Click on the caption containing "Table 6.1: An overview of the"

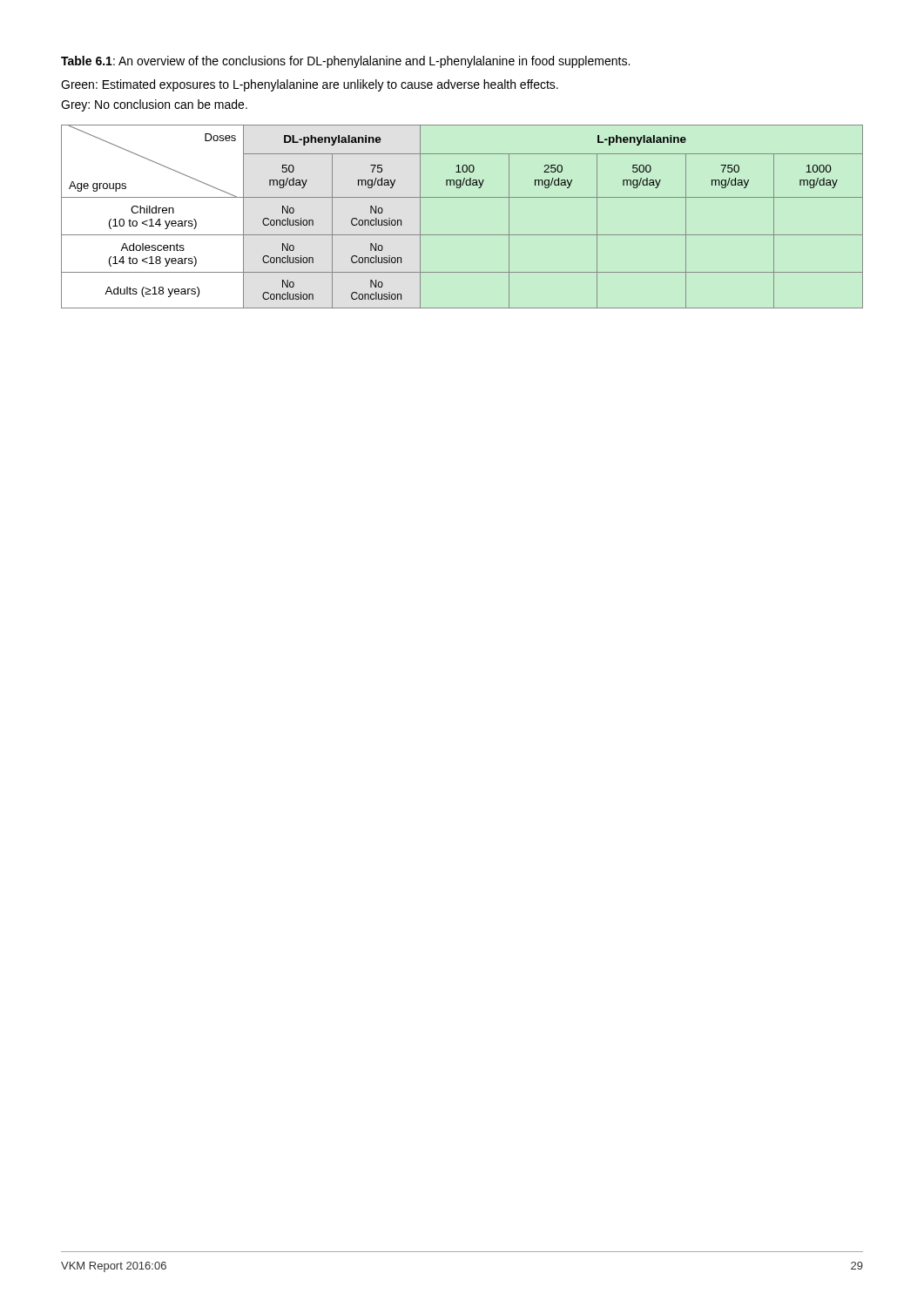pyautogui.click(x=462, y=83)
